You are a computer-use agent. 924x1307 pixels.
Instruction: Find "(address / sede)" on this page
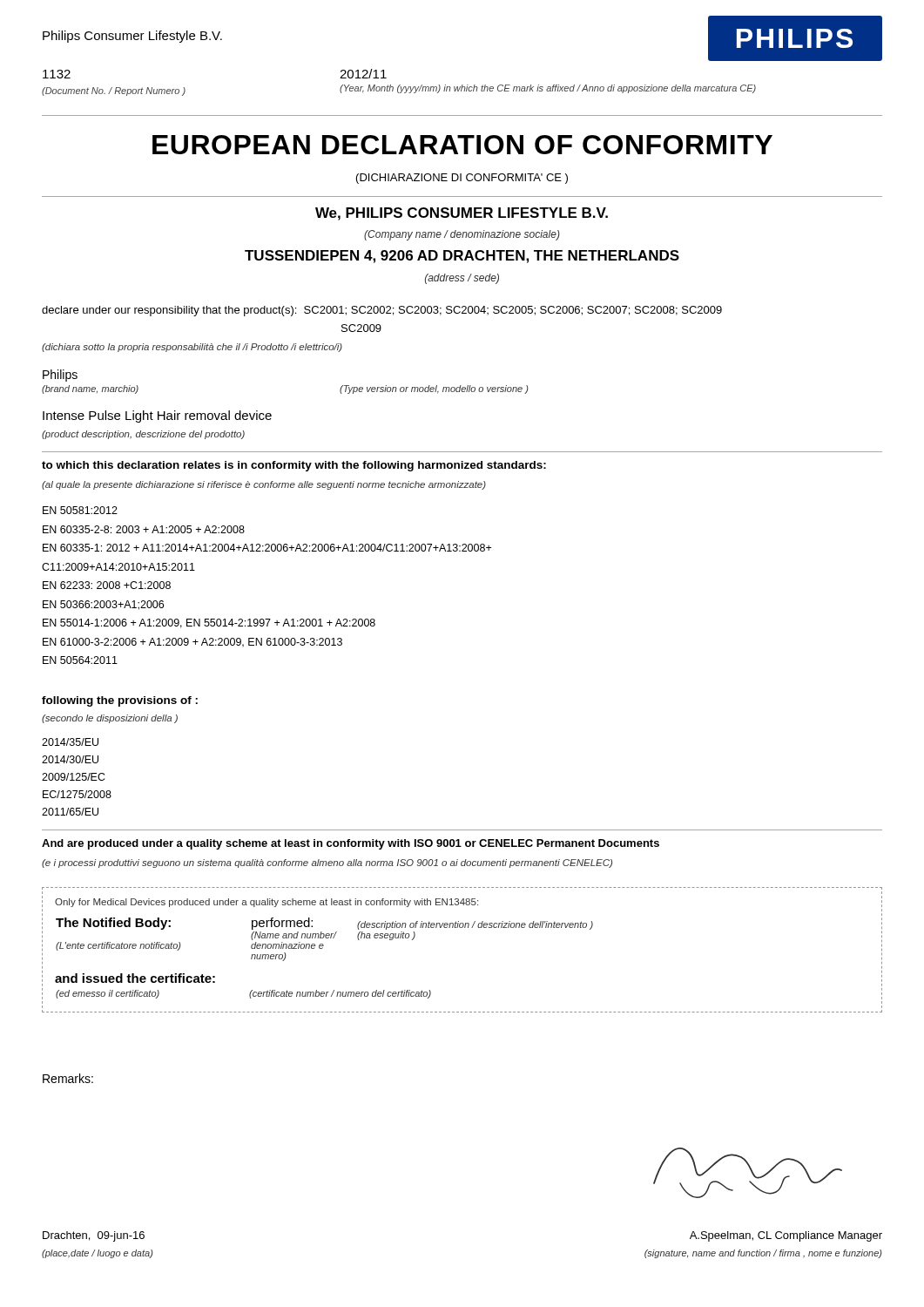pyautogui.click(x=462, y=278)
